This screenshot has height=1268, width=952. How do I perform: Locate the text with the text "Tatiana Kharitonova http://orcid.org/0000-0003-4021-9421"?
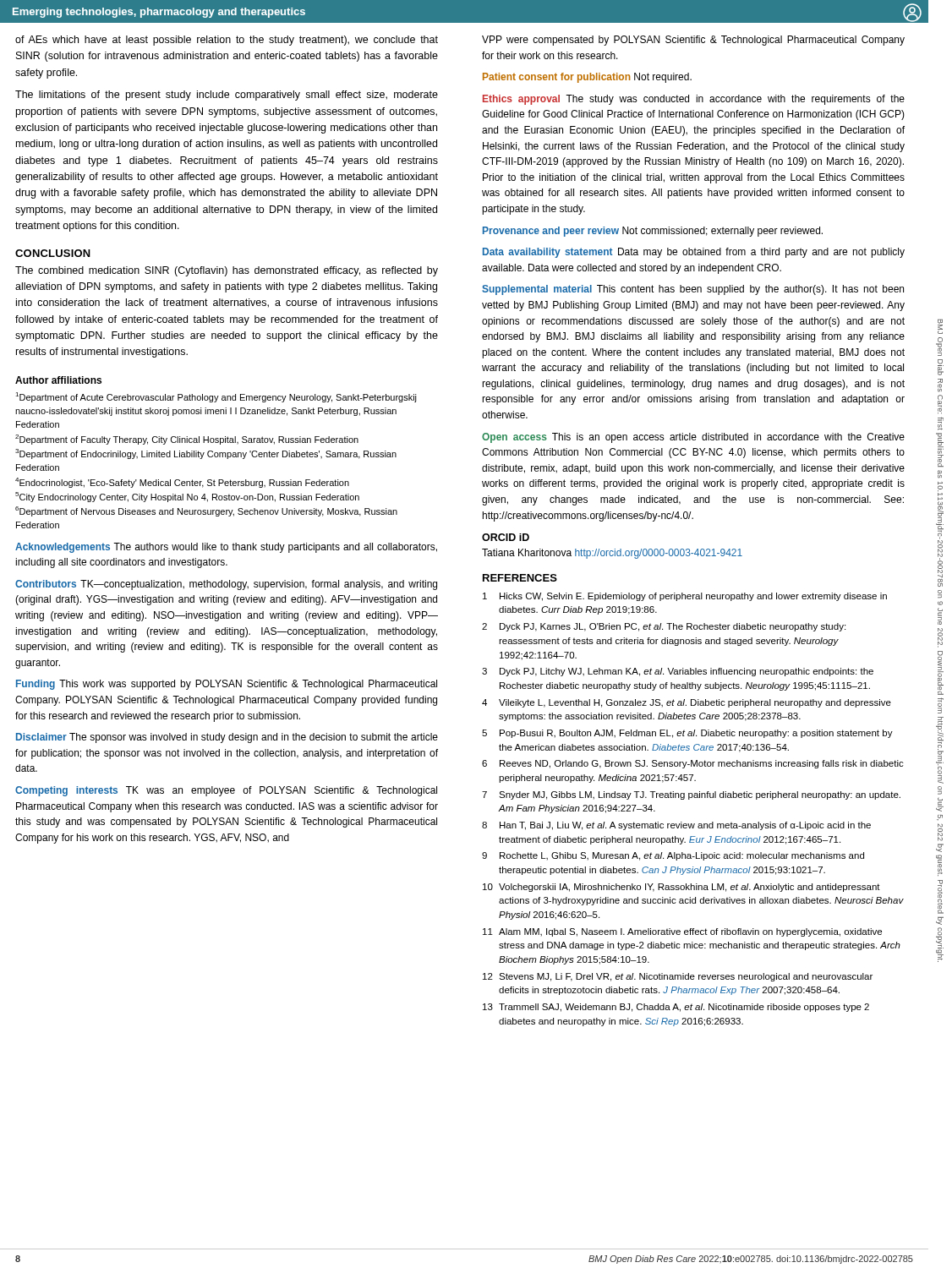coord(612,553)
